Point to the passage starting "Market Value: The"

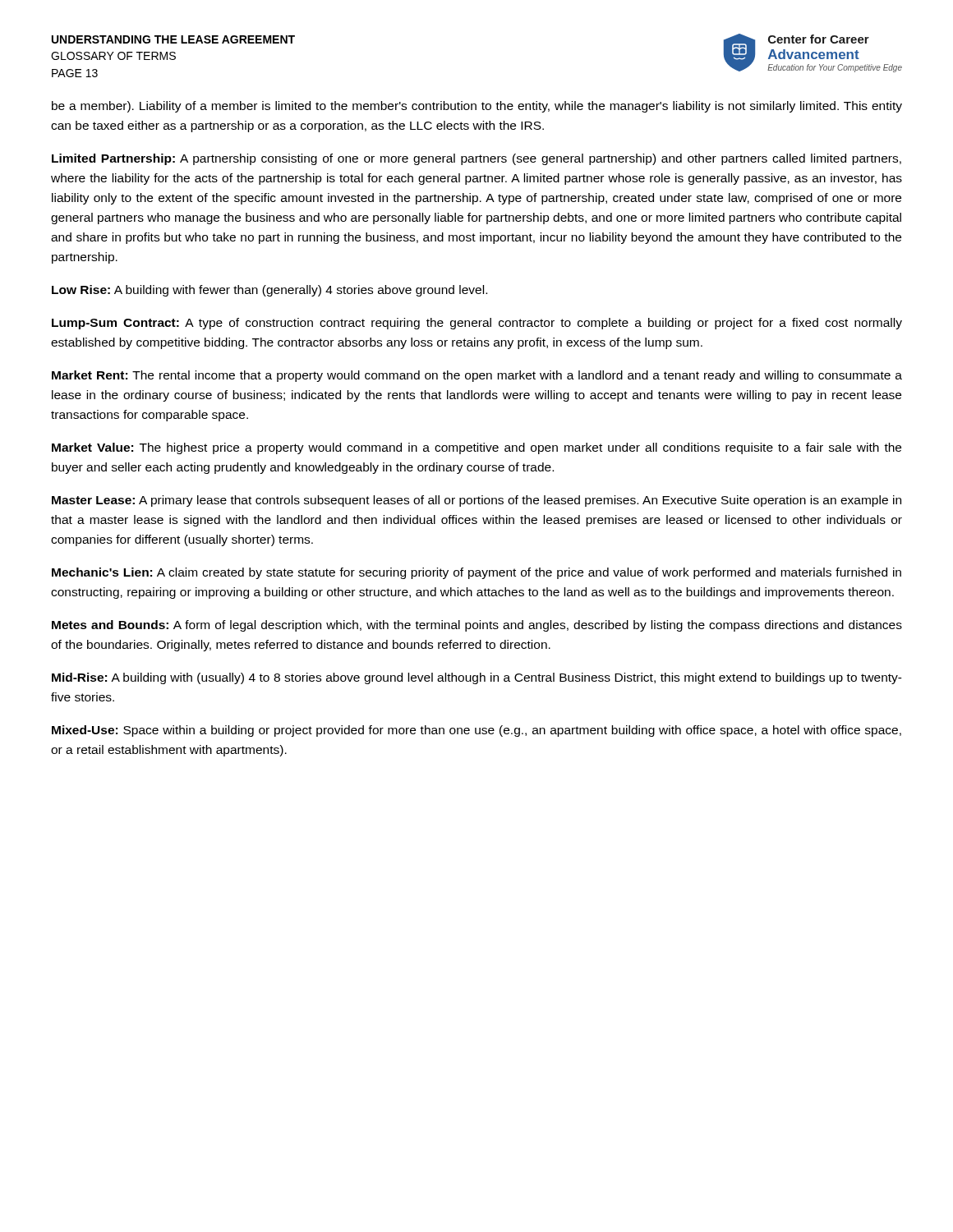click(x=476, y=457)
